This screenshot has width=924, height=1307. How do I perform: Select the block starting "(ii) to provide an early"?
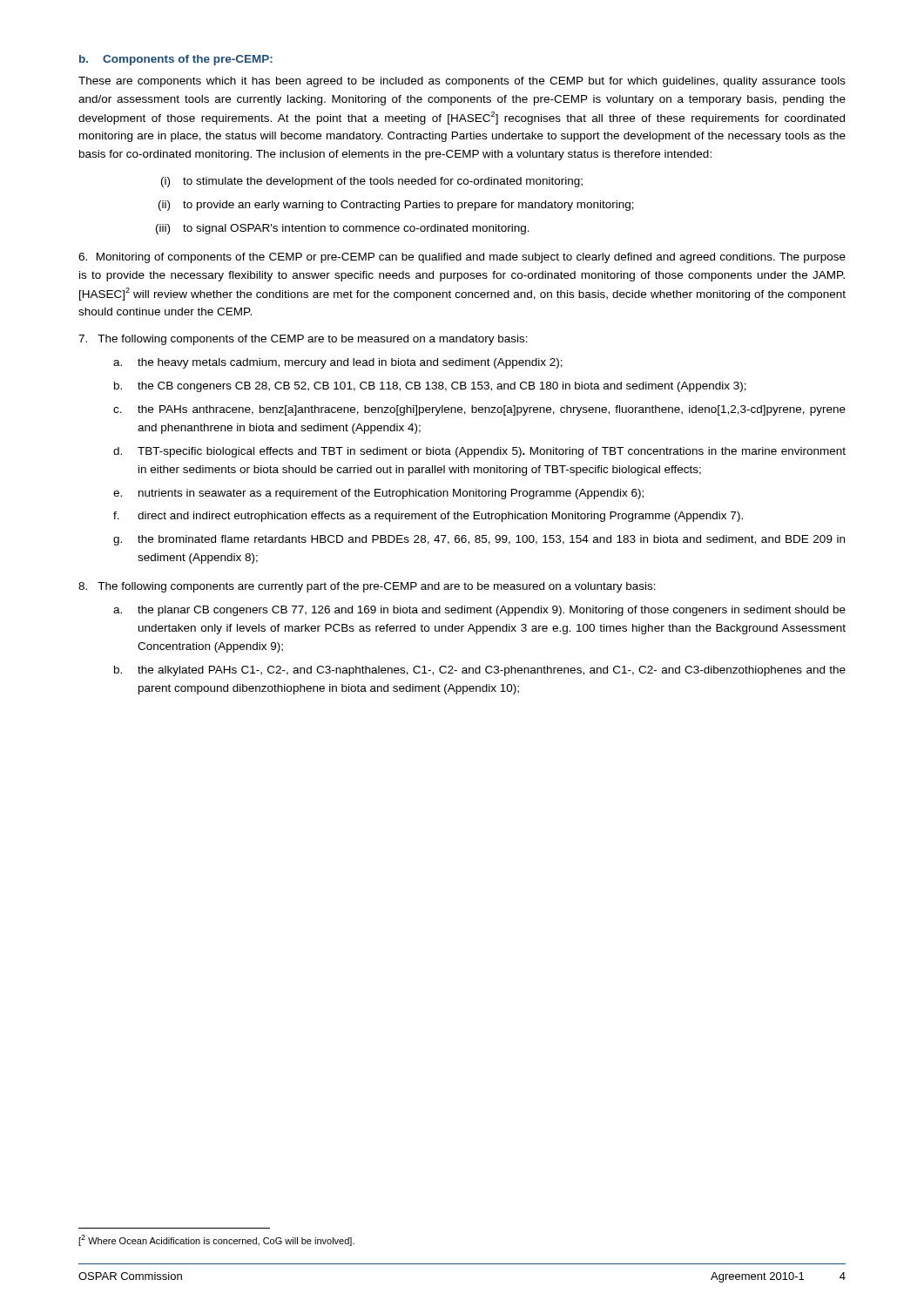click(x=488, y=205)
